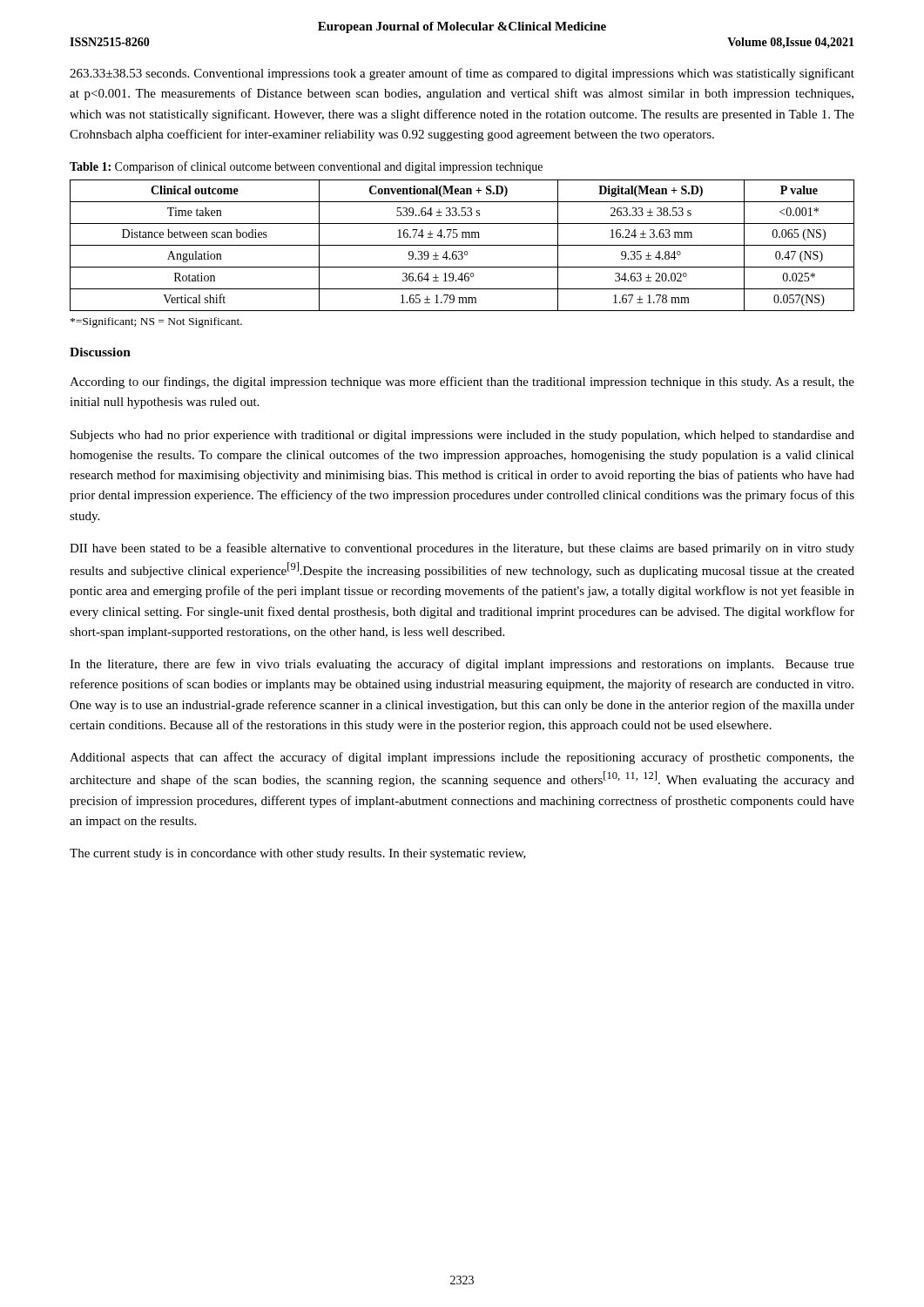
Task: Select the table that reads "Vertical shift"
Action: point(462,245)
